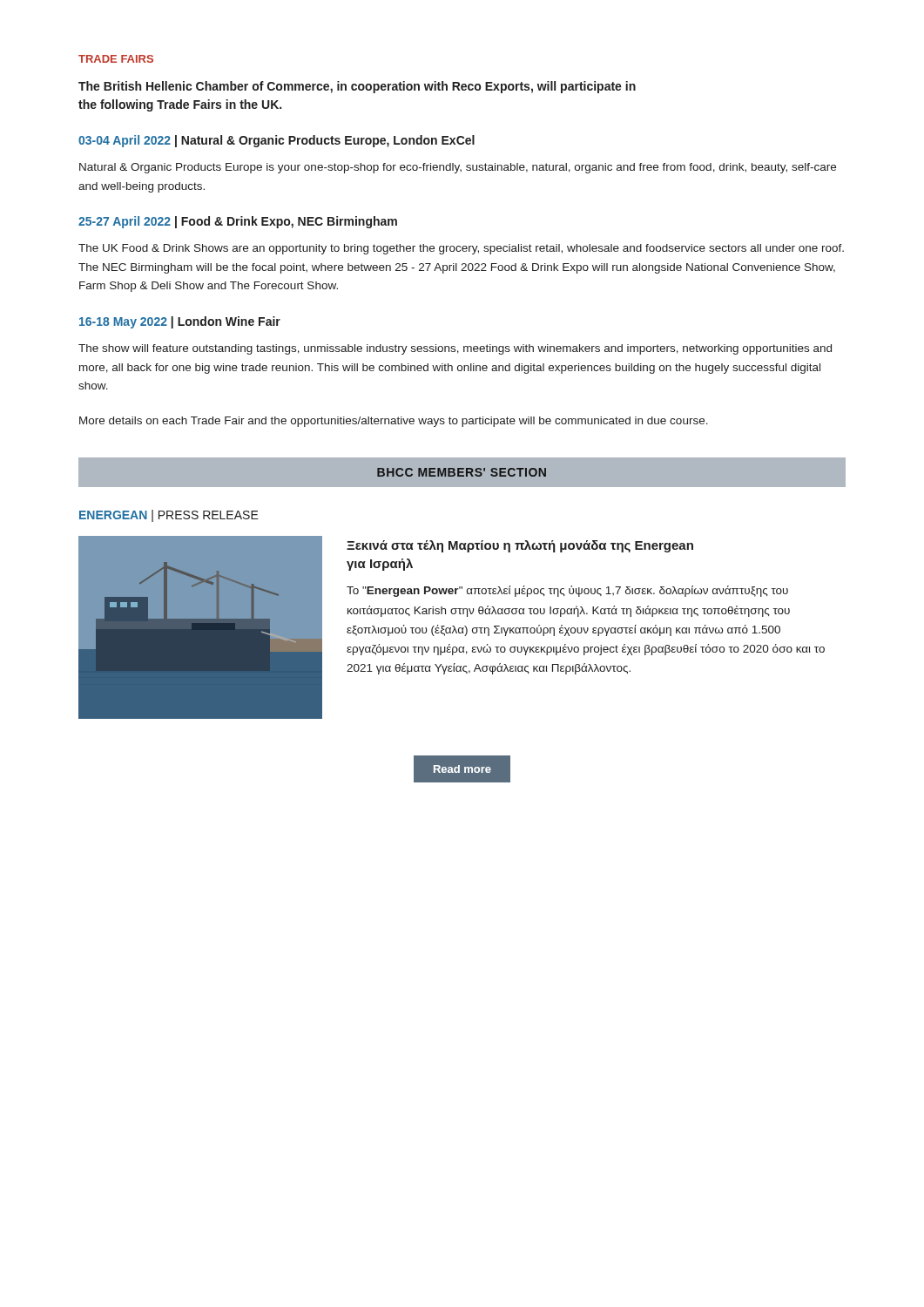Find the text block starting "Read more"
Viewport: 924px width, 1307px height.
coord(462,769)
